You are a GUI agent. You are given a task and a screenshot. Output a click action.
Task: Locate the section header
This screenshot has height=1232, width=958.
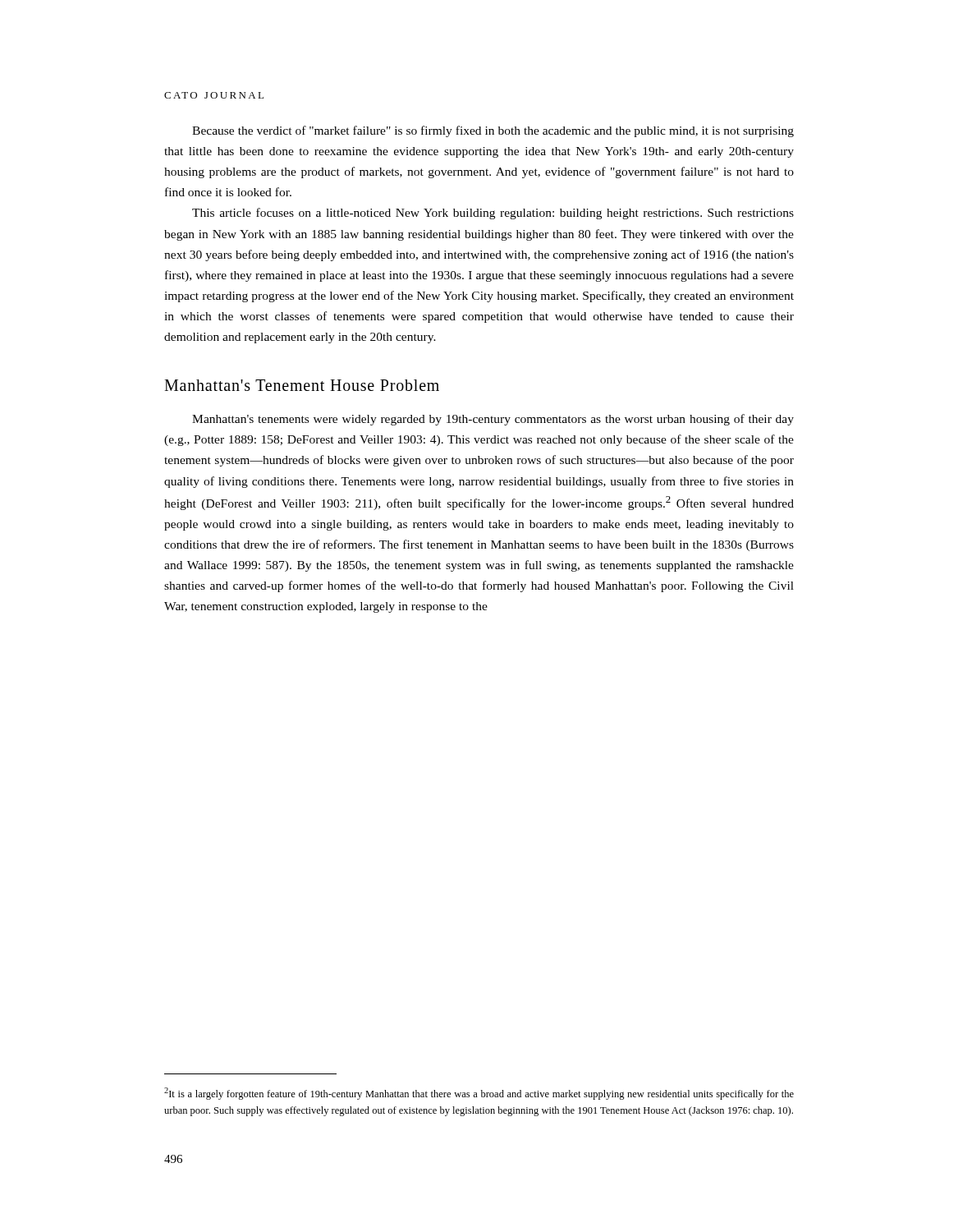[x=479, y=386]
